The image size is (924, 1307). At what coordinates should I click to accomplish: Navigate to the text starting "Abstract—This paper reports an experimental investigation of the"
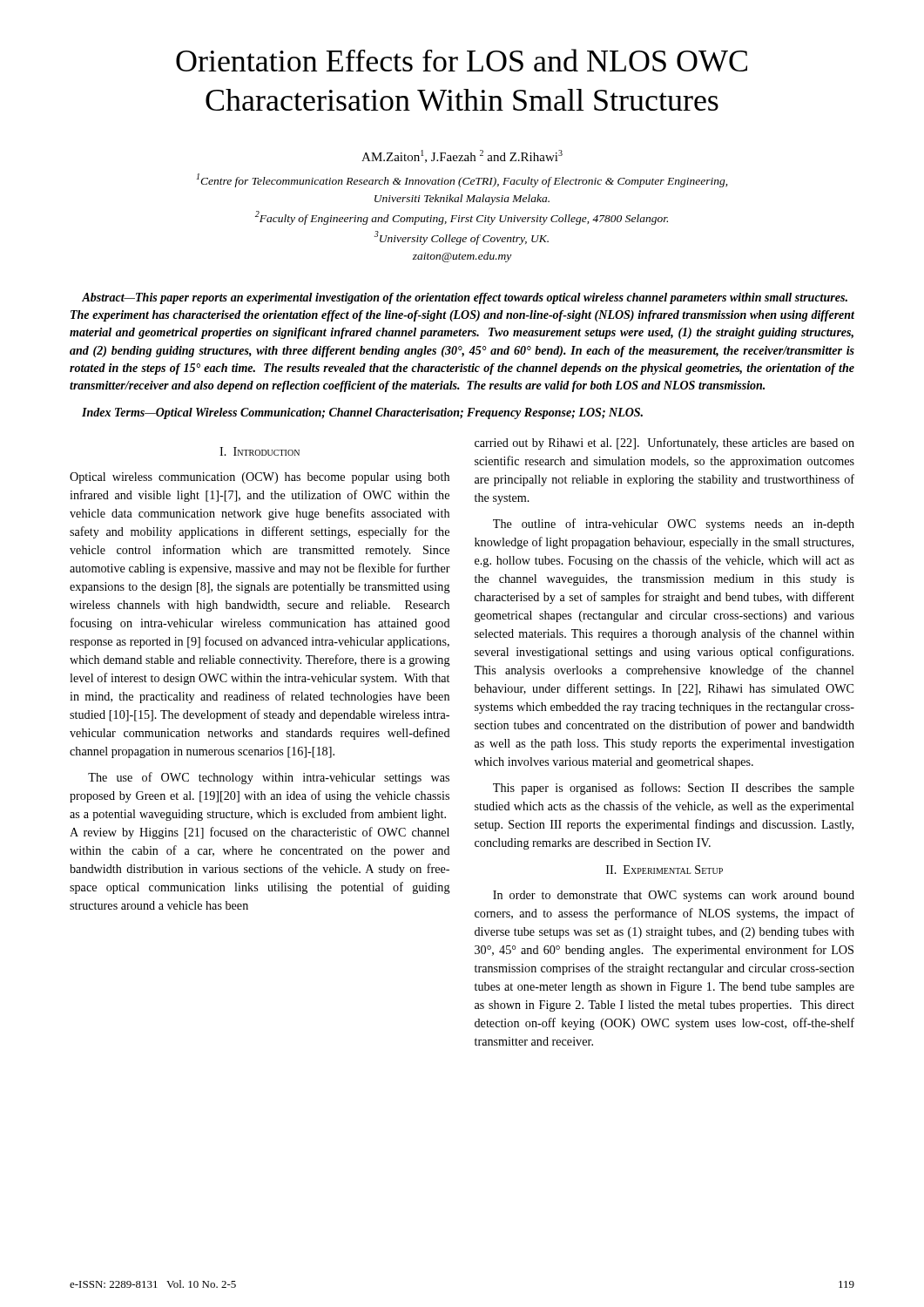462,342
